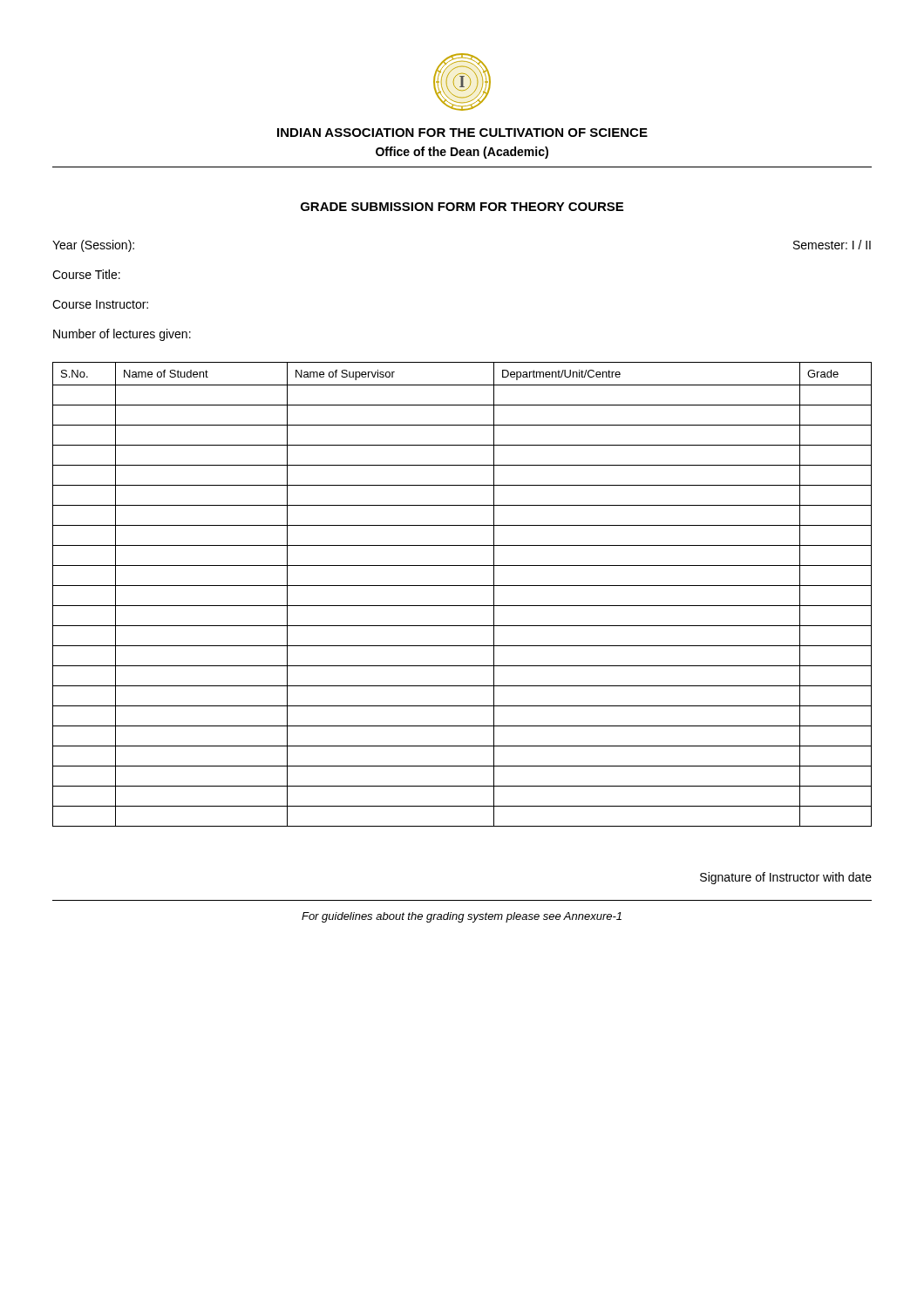Navigate to the element starting "GRADE SUBMISSION FORM FOR THEORY COURSE"
Viewport: 924px width, 1308px height.
click(x=462, y=206)
